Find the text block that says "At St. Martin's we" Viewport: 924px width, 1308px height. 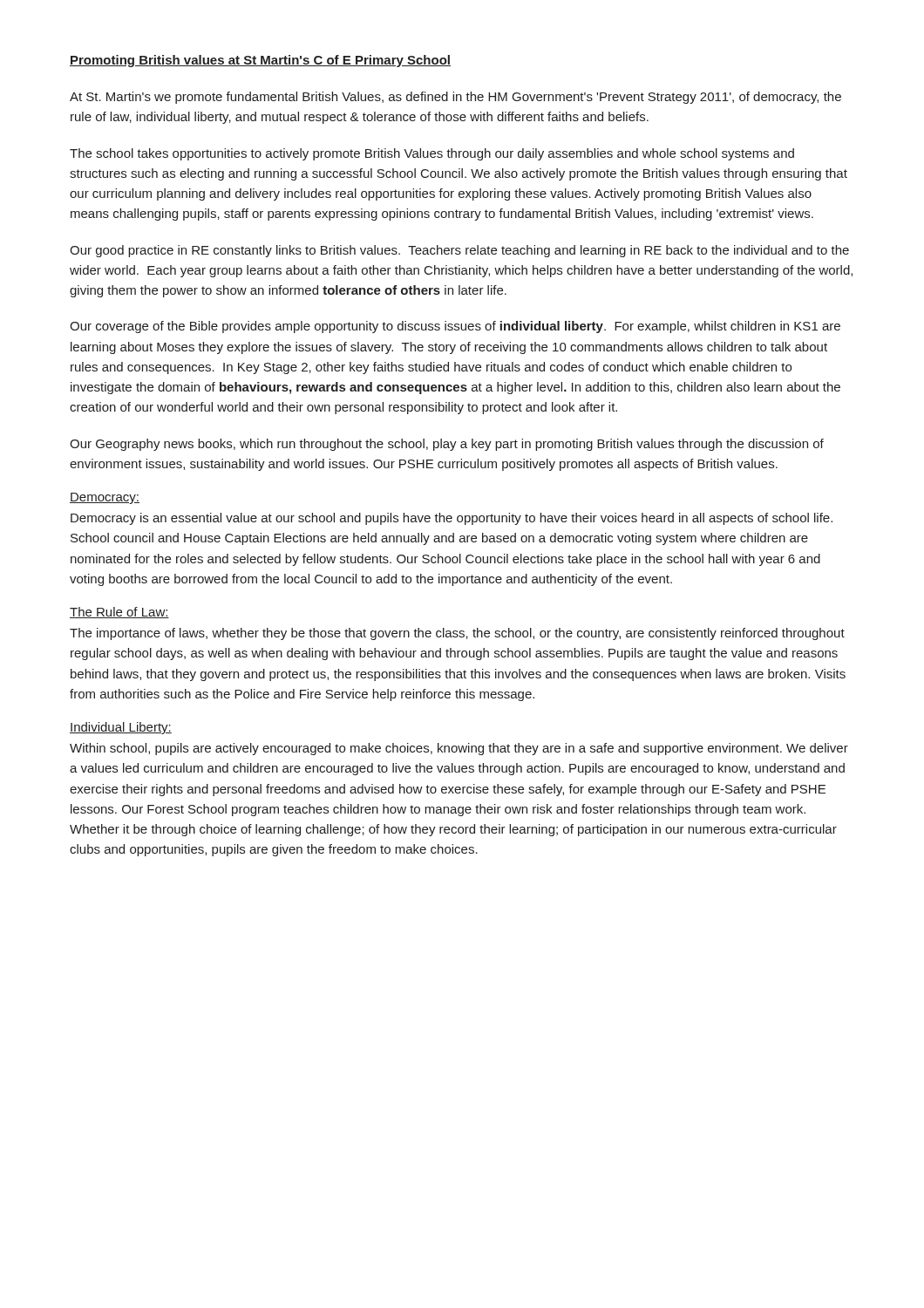coord(456,106)
